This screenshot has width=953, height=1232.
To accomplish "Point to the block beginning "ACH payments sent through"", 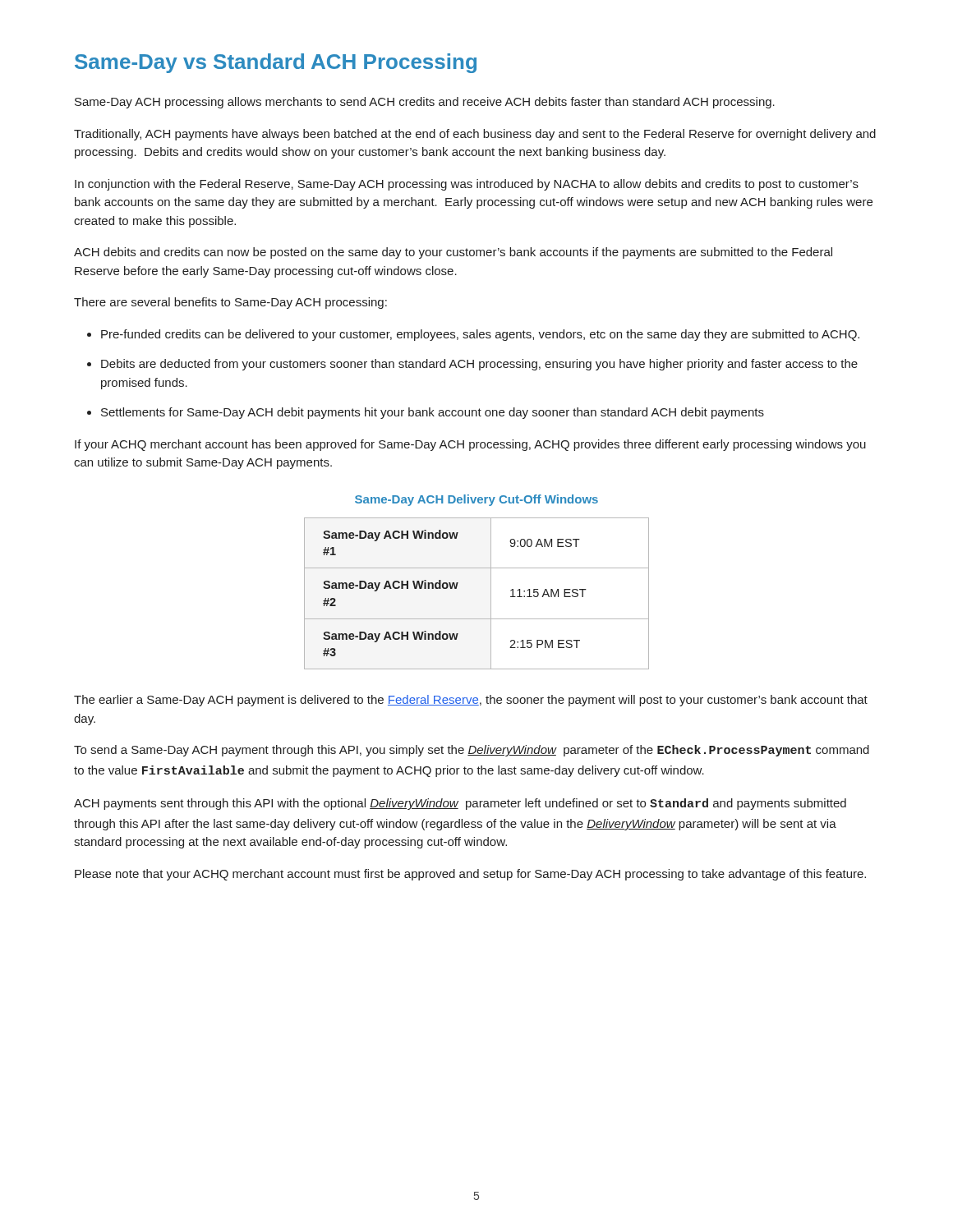I will tap(476, 823).
